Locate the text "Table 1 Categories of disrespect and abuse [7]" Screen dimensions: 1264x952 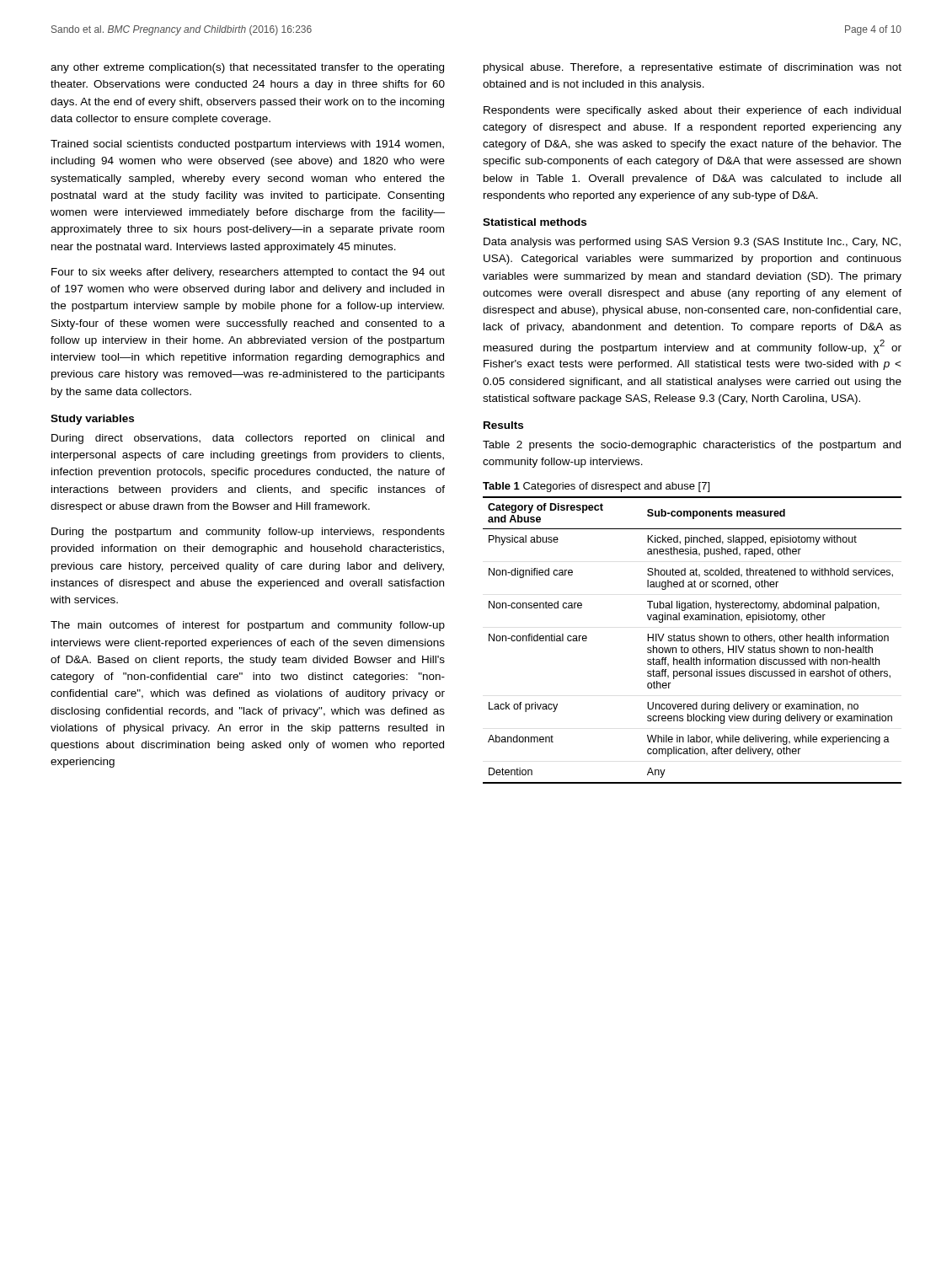pos(597,485)
